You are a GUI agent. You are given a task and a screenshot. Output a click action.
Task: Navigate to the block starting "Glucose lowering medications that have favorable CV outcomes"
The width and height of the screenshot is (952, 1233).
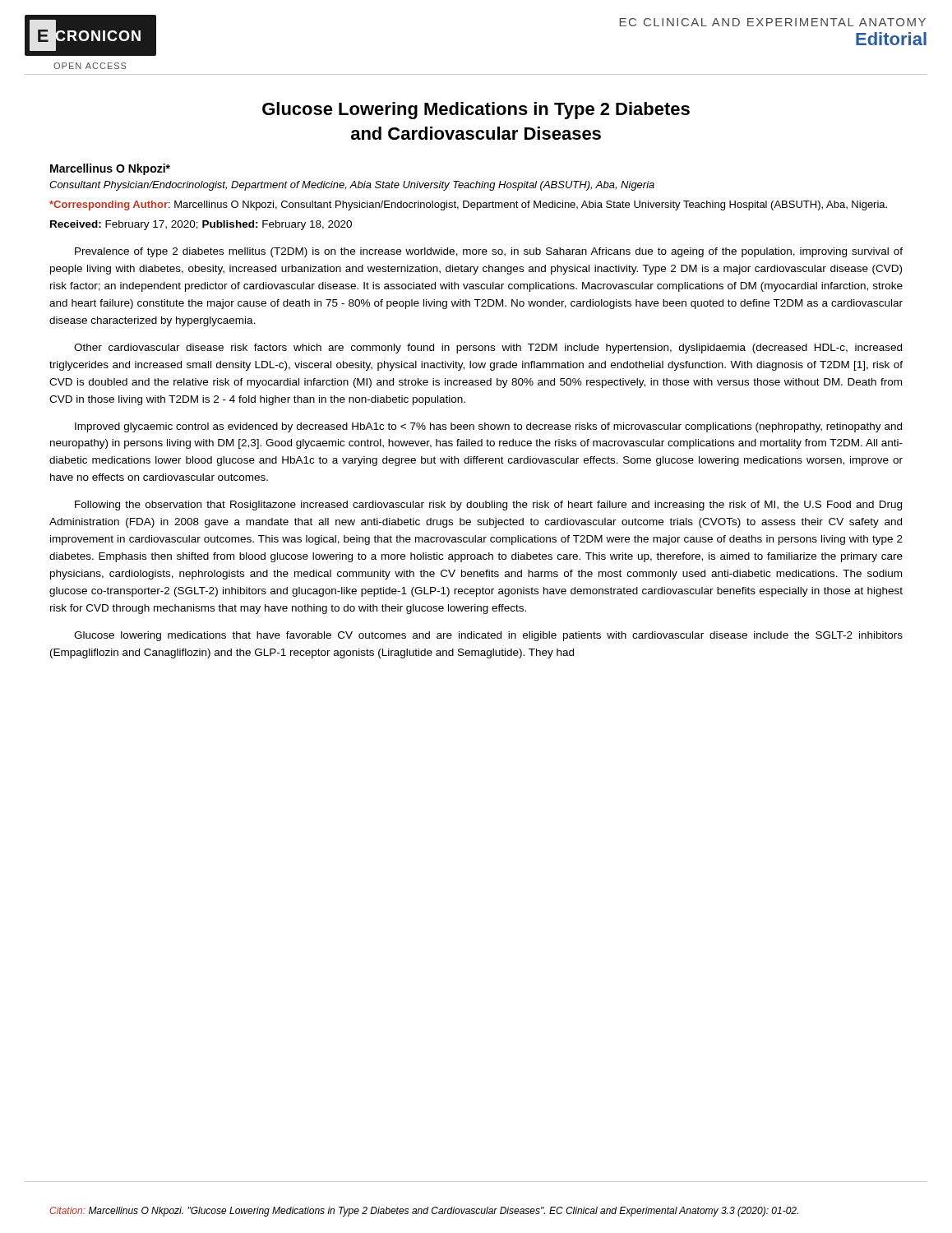click(476, 644)
